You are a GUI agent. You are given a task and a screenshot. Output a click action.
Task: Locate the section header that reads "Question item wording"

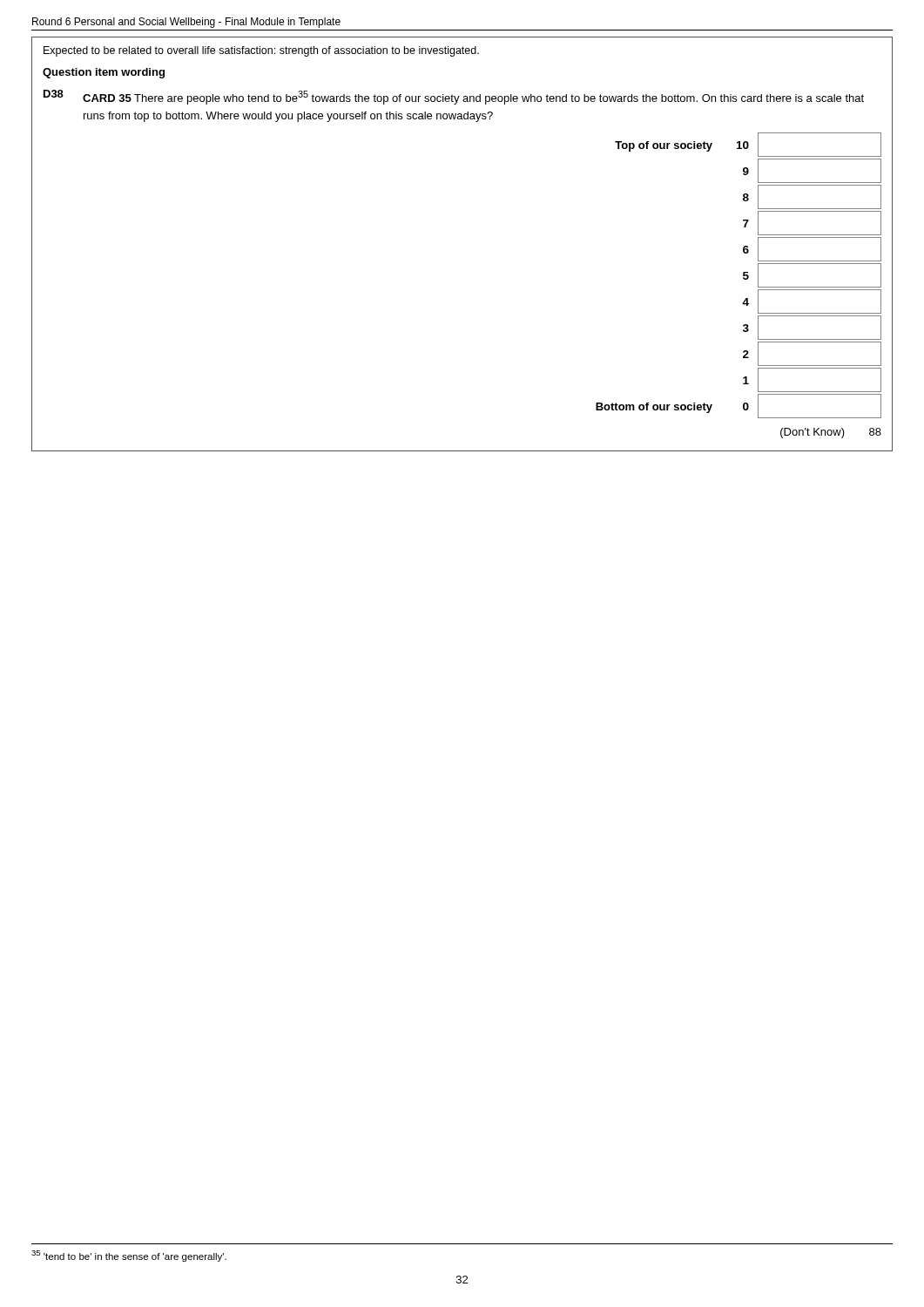(104, 72)
